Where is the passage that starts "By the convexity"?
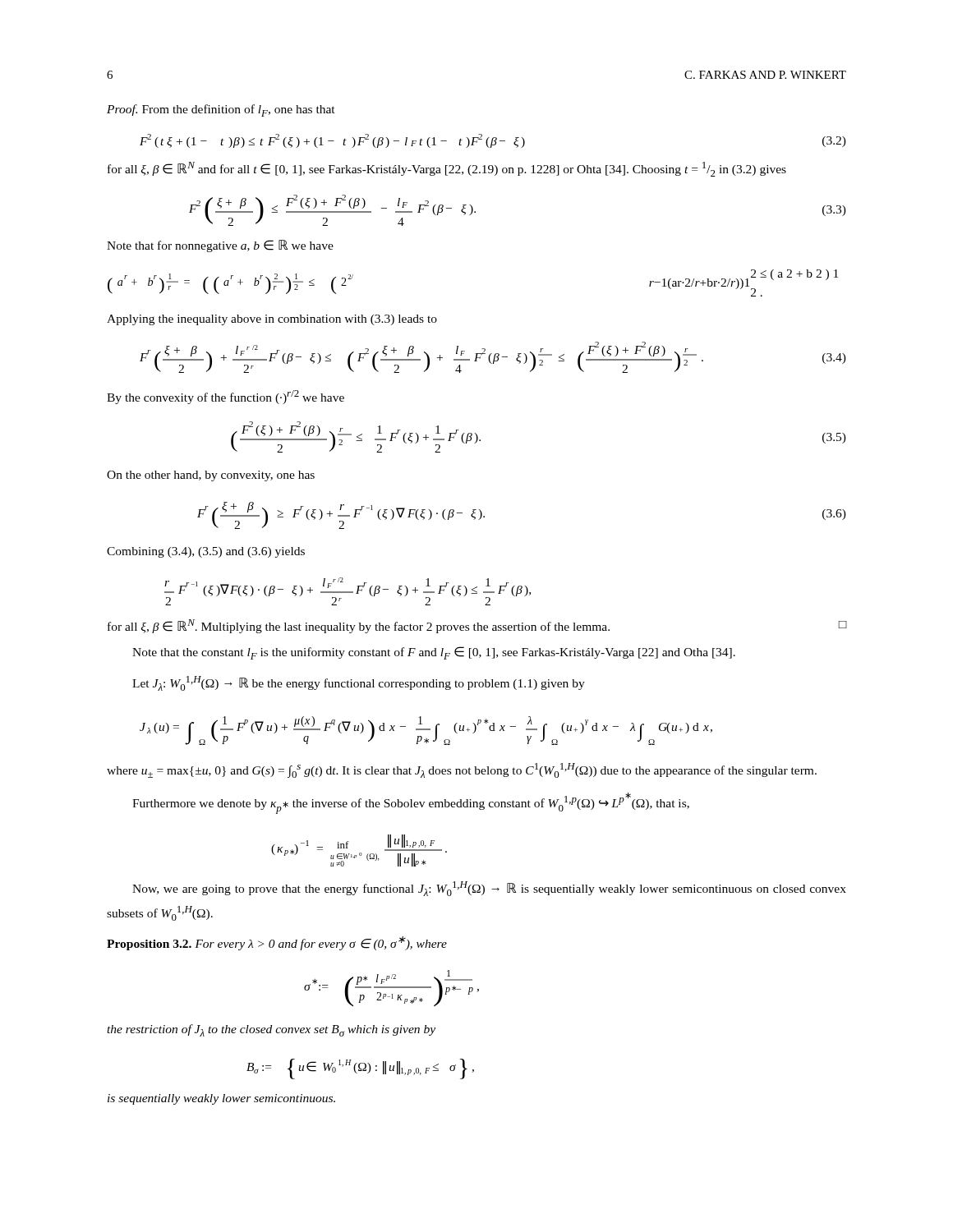 click(226, 397)
